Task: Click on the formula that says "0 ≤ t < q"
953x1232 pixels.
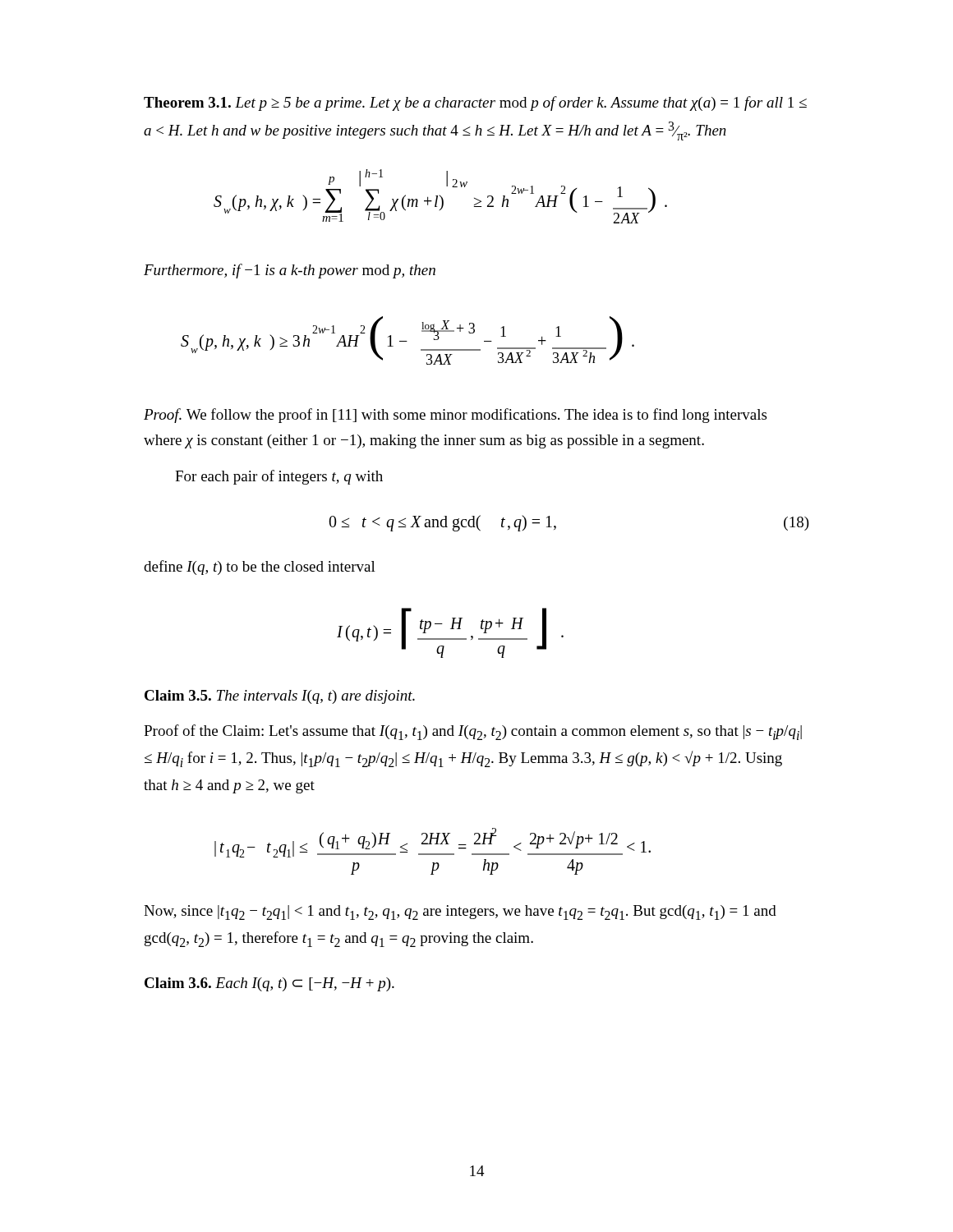Action: [x=402, y=524]
